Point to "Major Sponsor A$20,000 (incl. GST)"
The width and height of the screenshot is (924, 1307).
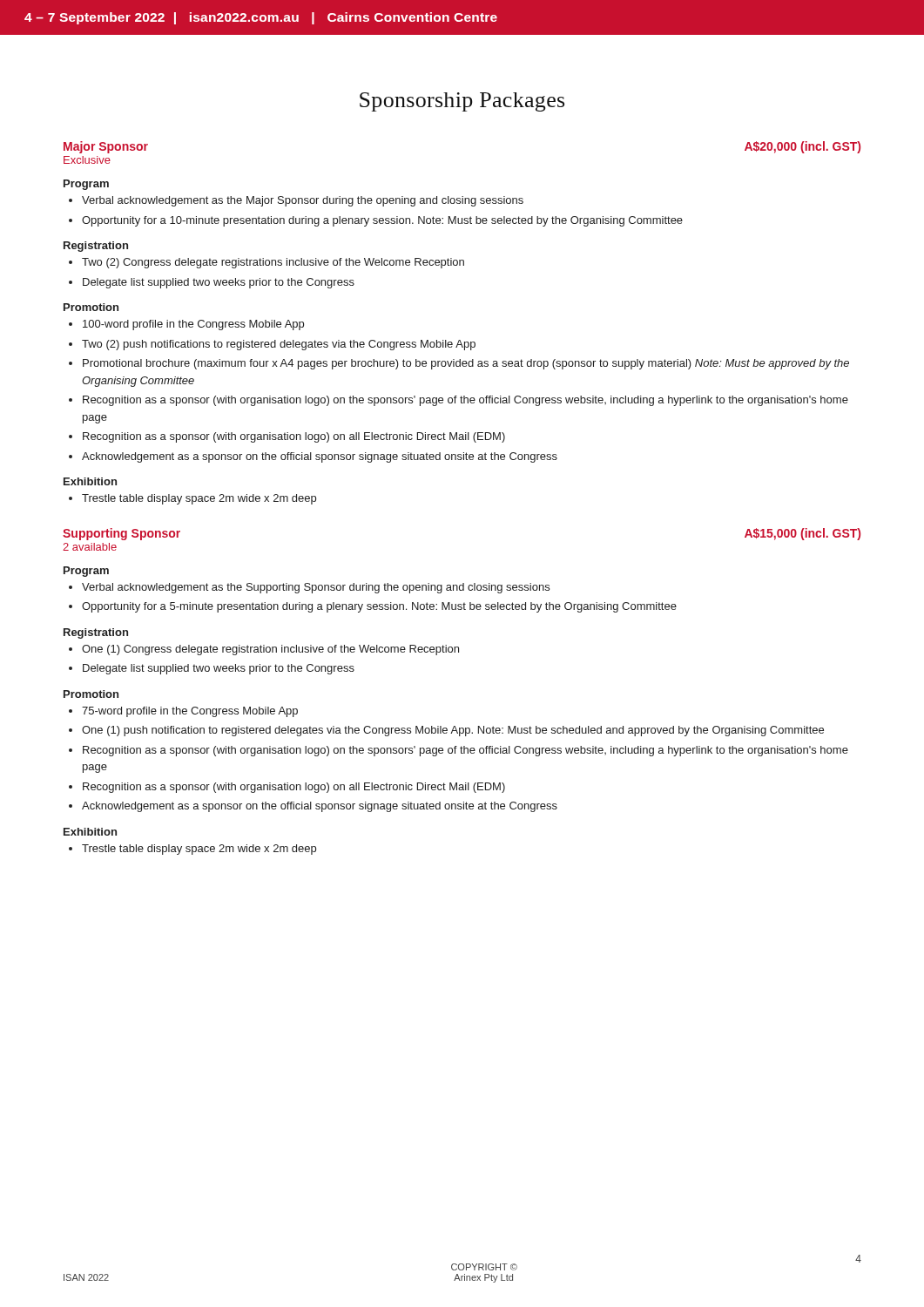tap(102, 147)
